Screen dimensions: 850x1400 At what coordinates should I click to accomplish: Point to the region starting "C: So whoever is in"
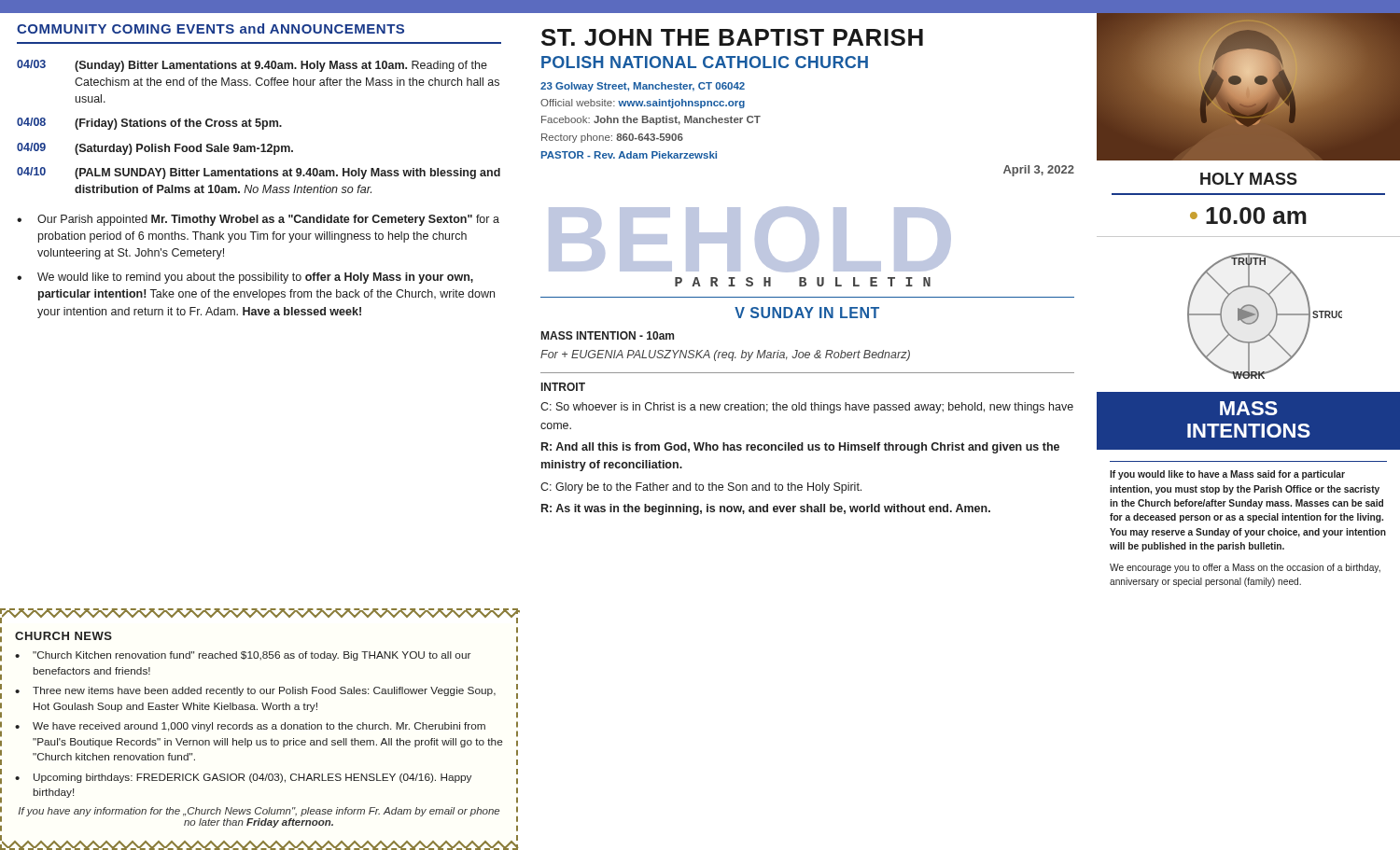[x=807, y=416]
